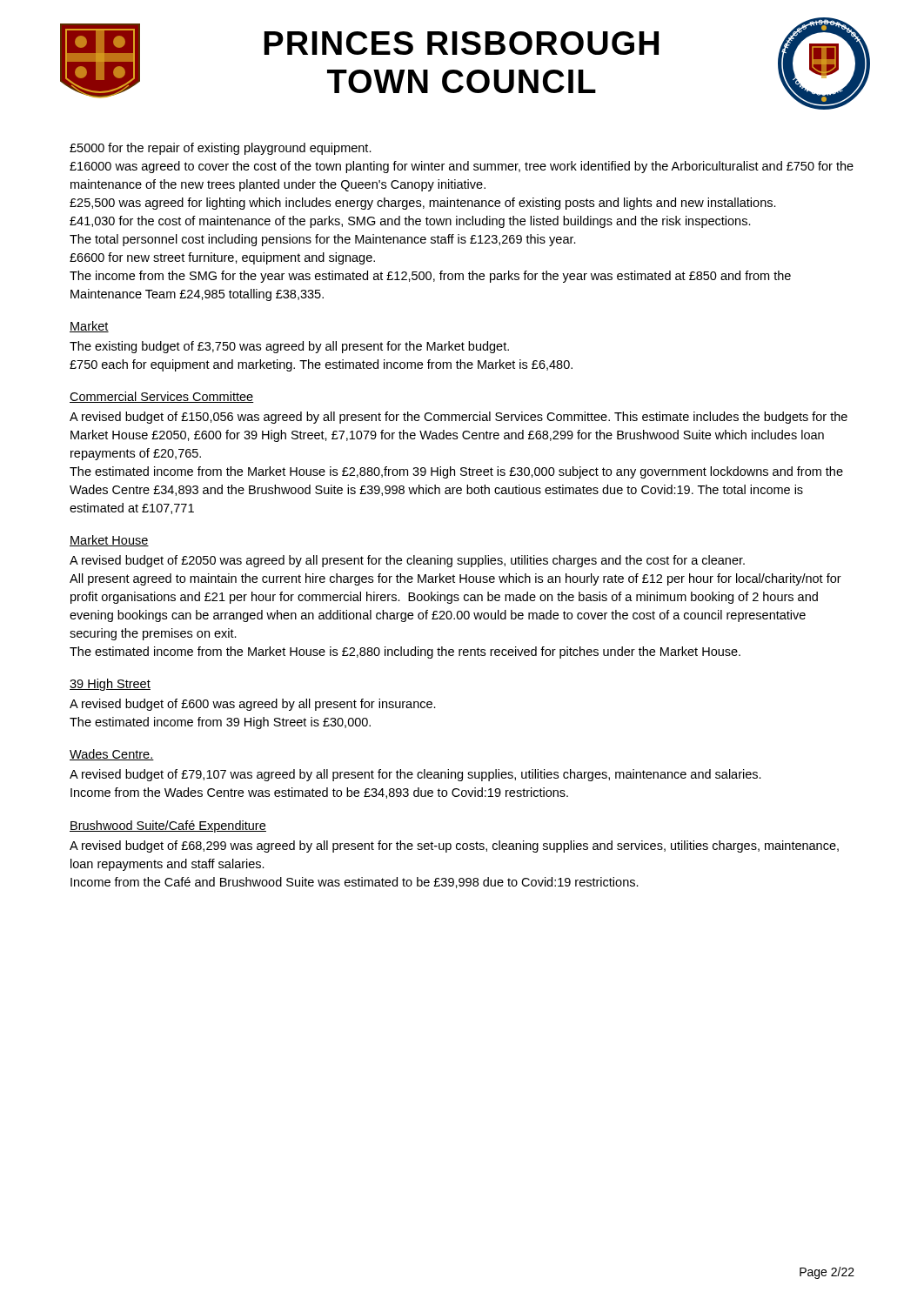Find the text block that says "A revised budget of £68,299"
The height and width of the screenshot is (1305, 924).
[454, 847]
